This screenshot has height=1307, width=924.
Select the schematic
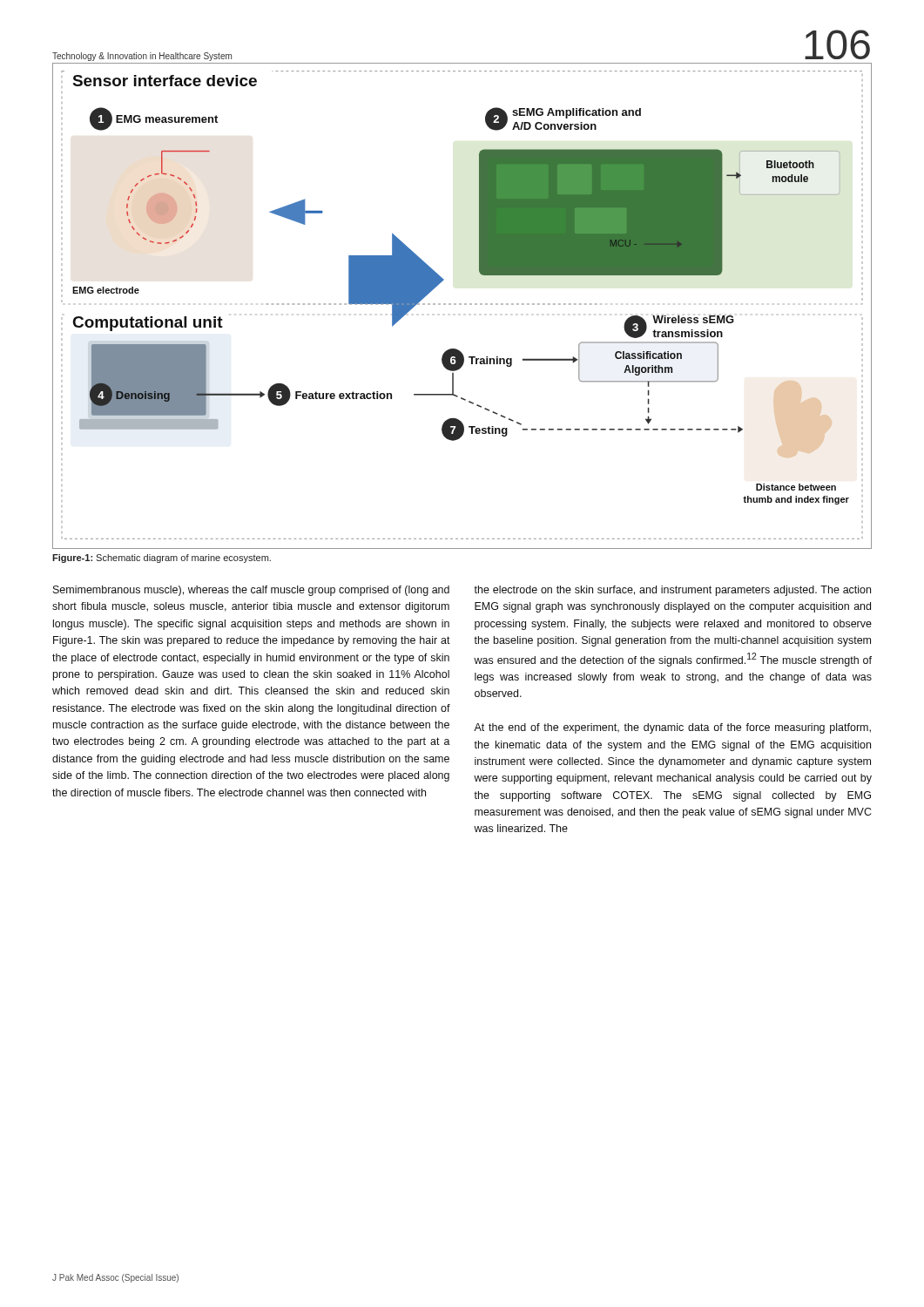pos(462,306)
